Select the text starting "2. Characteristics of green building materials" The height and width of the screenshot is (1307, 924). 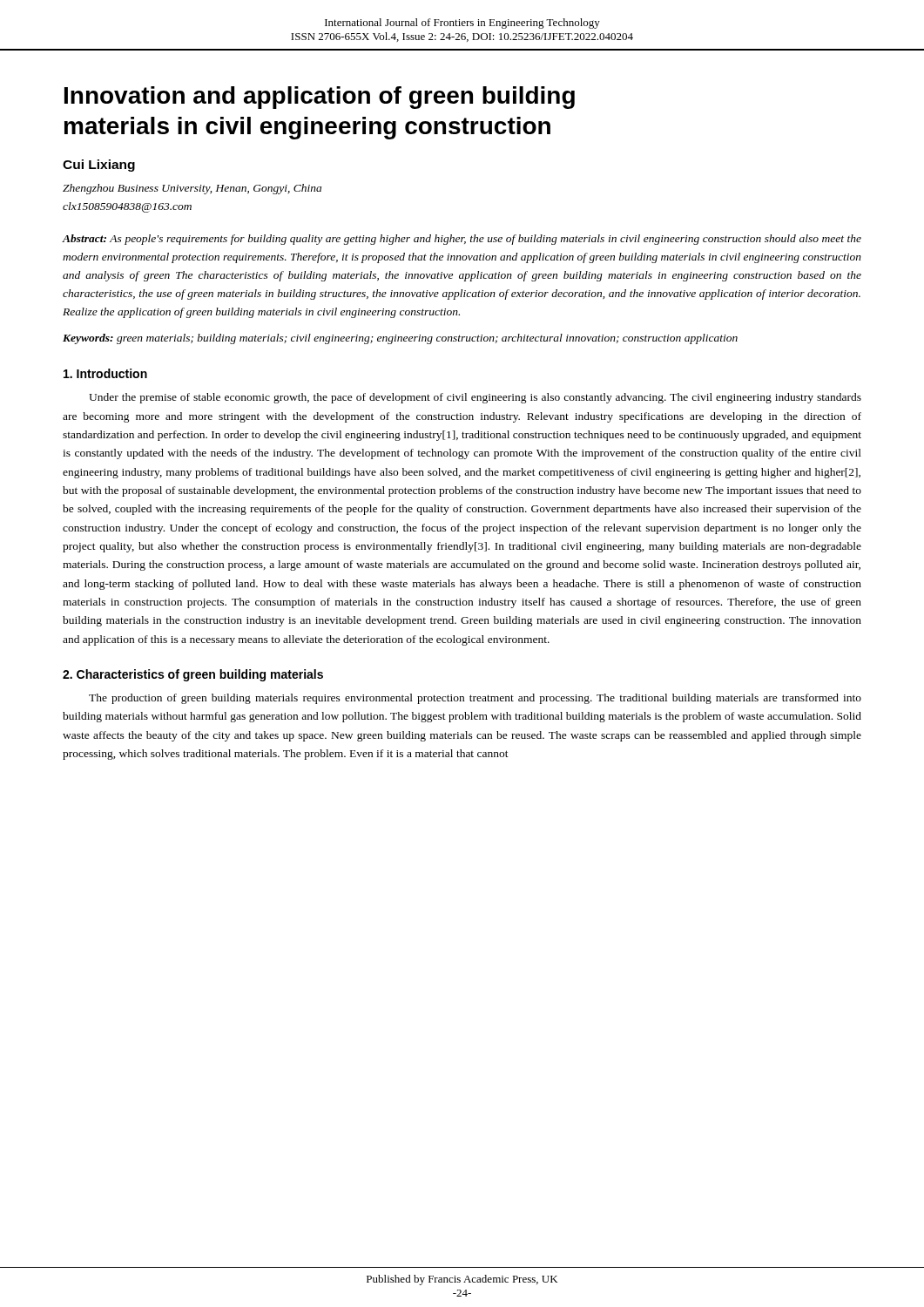click(193, 674)
